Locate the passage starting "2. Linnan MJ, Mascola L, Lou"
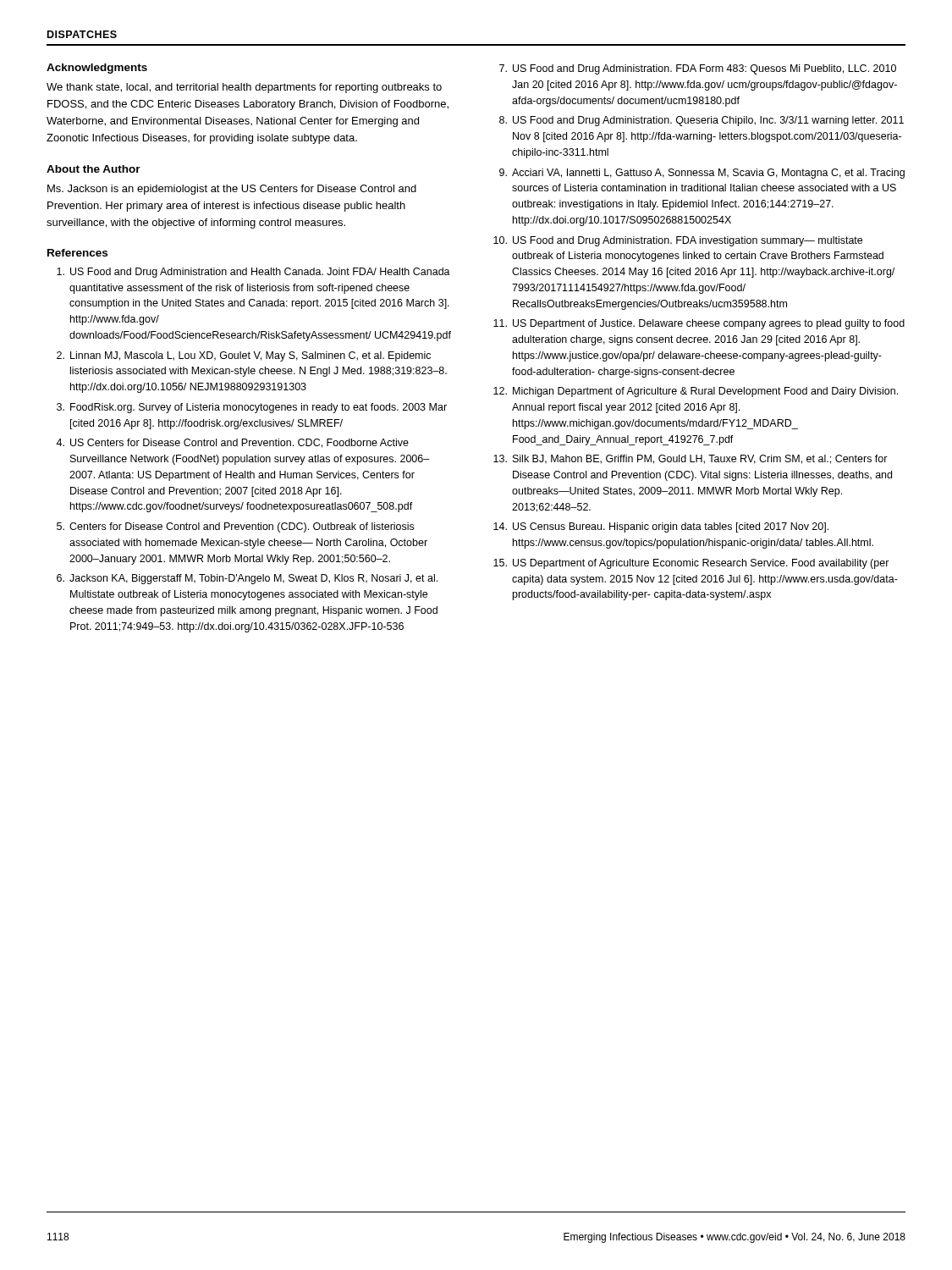 tap(250, 372)
